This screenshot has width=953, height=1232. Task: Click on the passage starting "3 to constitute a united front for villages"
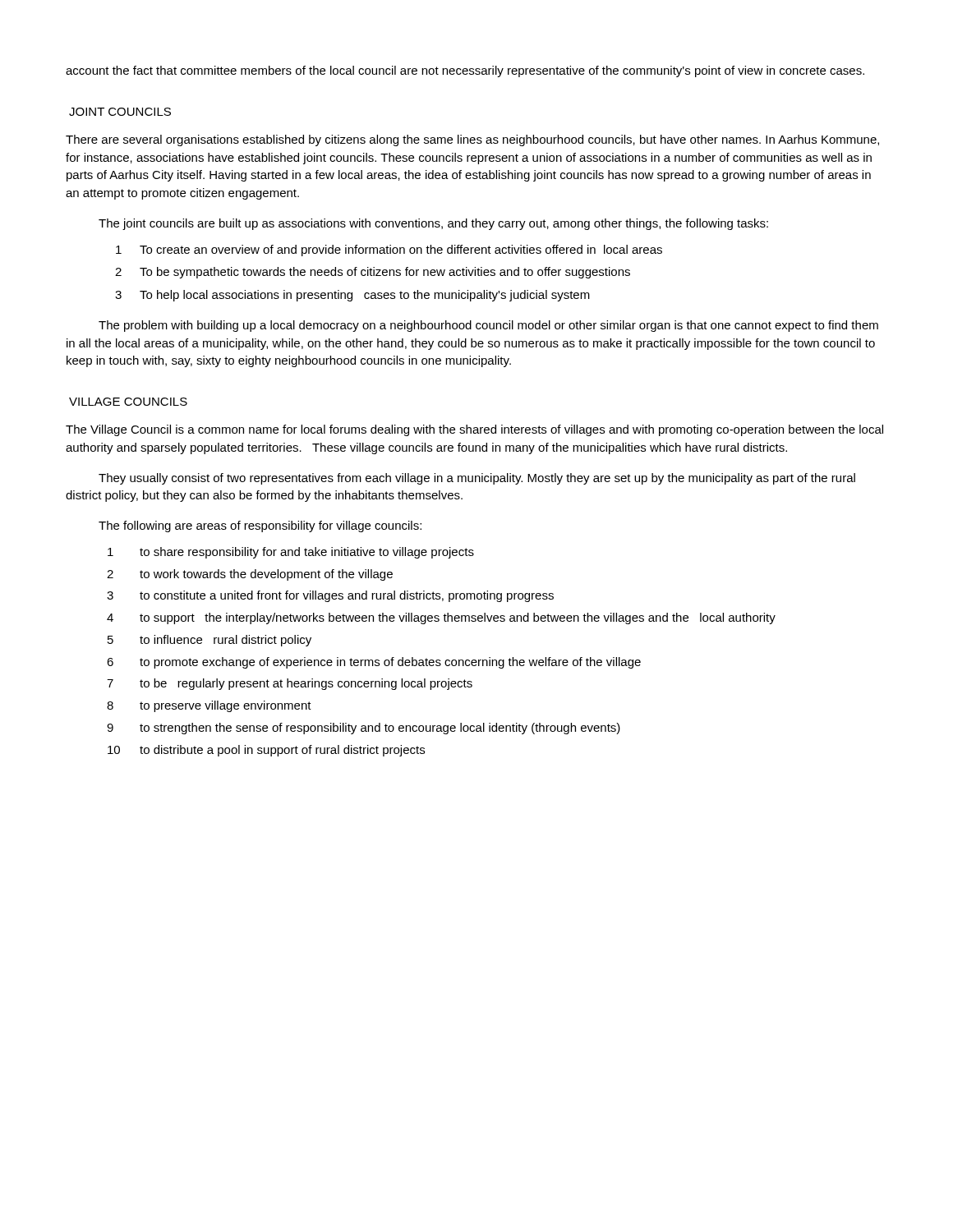point(497,596)
